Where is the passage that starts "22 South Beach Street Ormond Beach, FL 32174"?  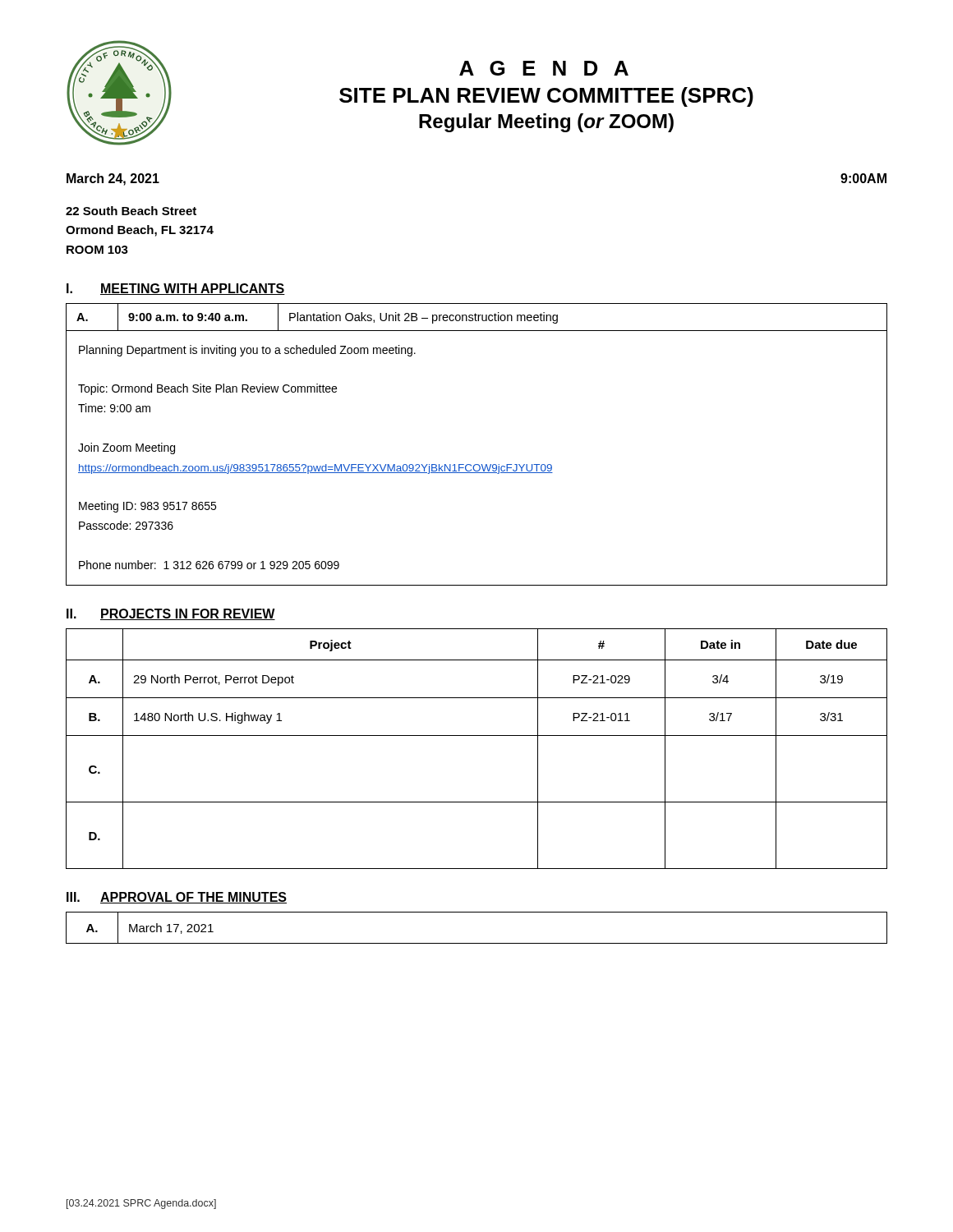131,211
